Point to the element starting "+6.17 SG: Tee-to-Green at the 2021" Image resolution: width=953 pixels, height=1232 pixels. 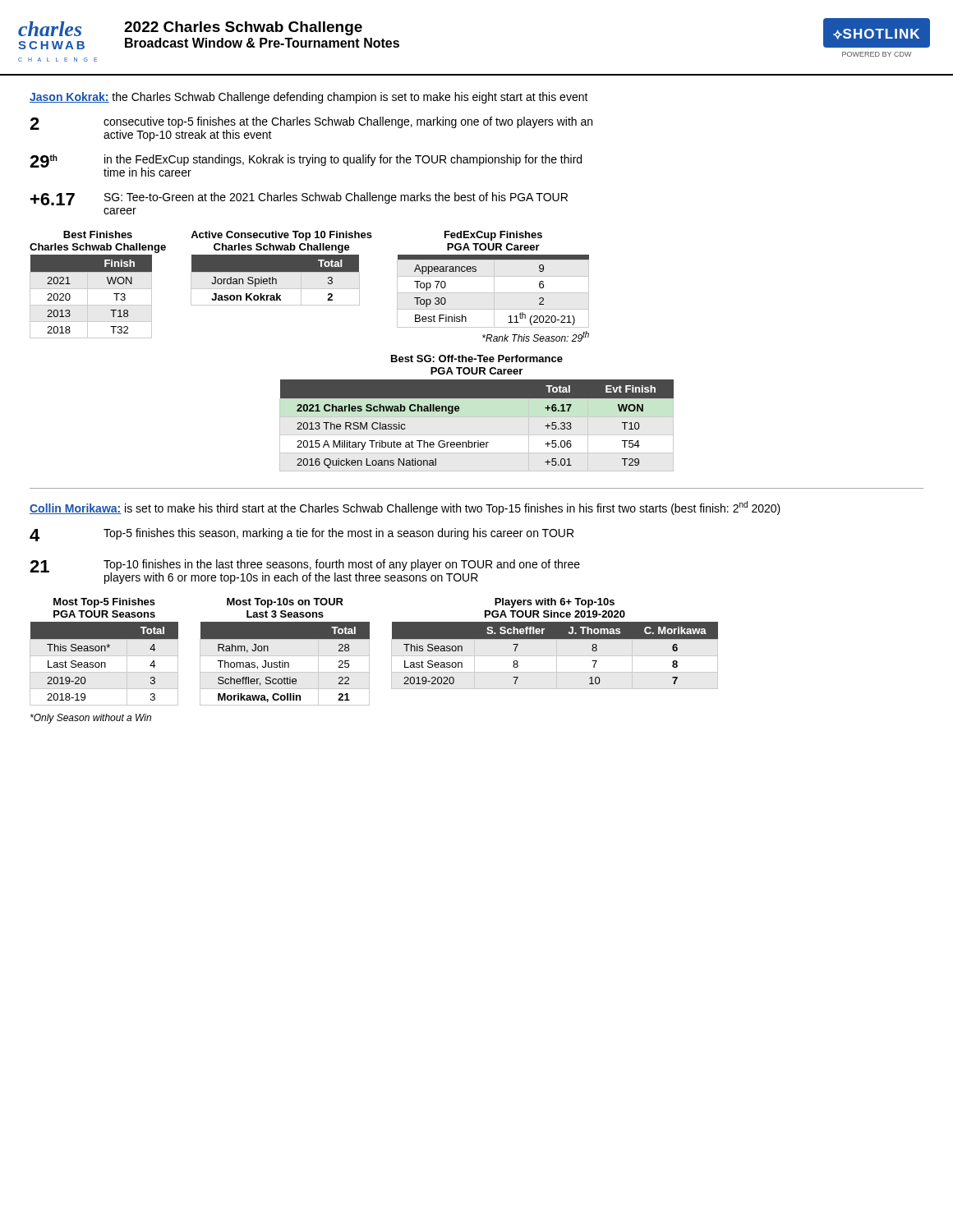tap(476, 202)
